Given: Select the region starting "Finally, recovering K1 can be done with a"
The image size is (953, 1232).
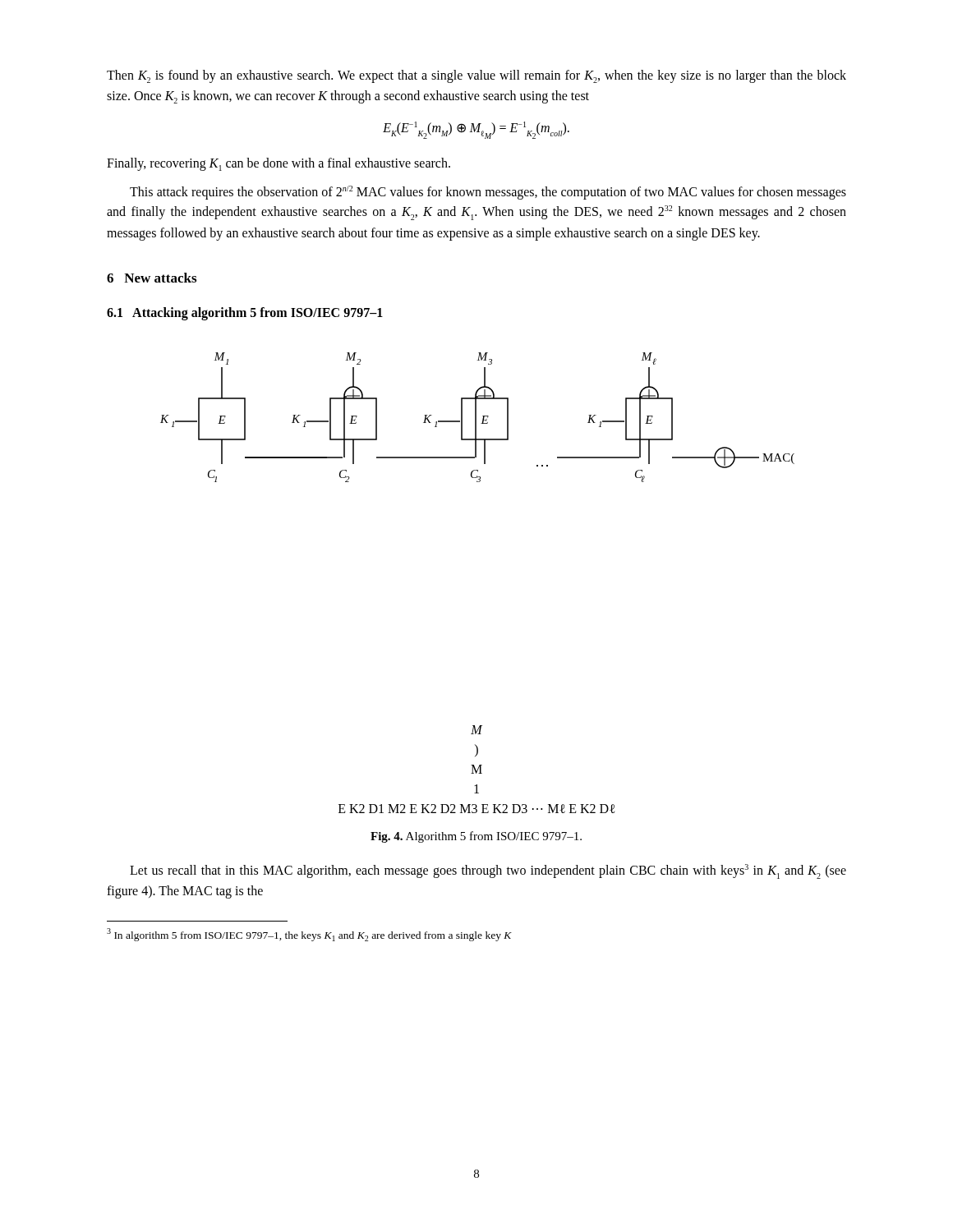Looking at the screenshot, I should 279,164.
